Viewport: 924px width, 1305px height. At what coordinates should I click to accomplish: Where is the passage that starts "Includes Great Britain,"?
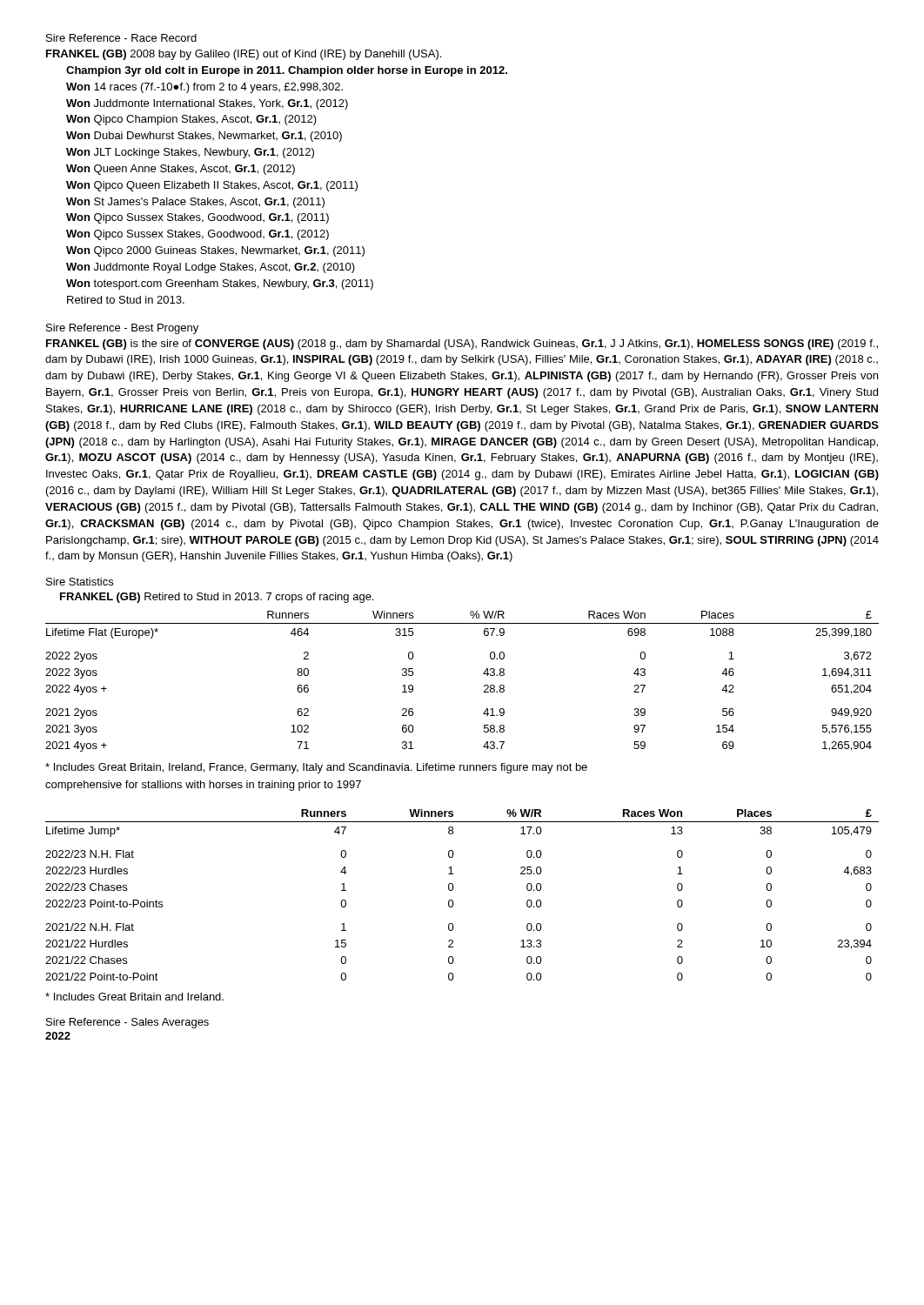[x=316, y=776]
